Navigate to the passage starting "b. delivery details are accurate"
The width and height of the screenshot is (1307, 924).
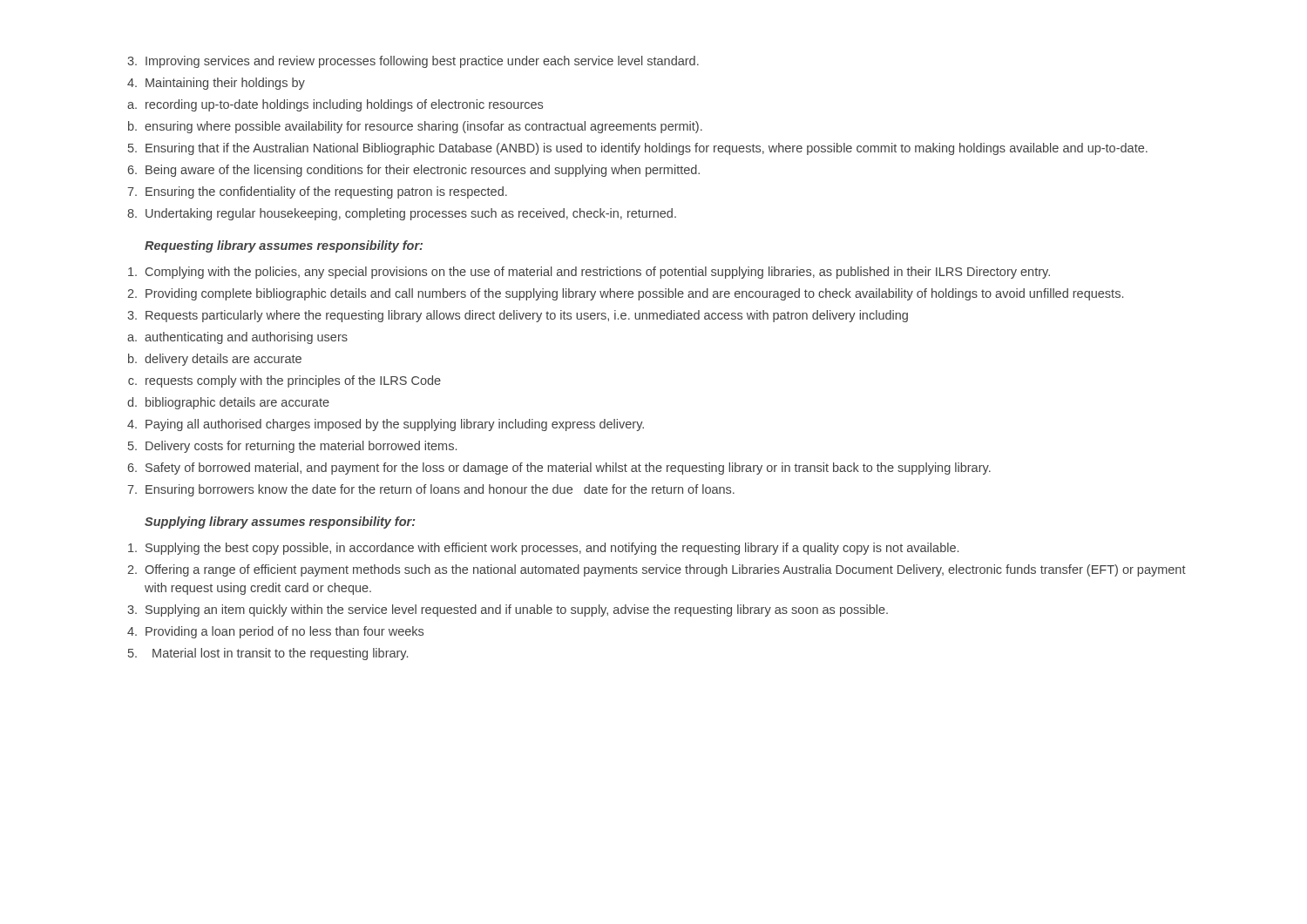pos(215,360)
